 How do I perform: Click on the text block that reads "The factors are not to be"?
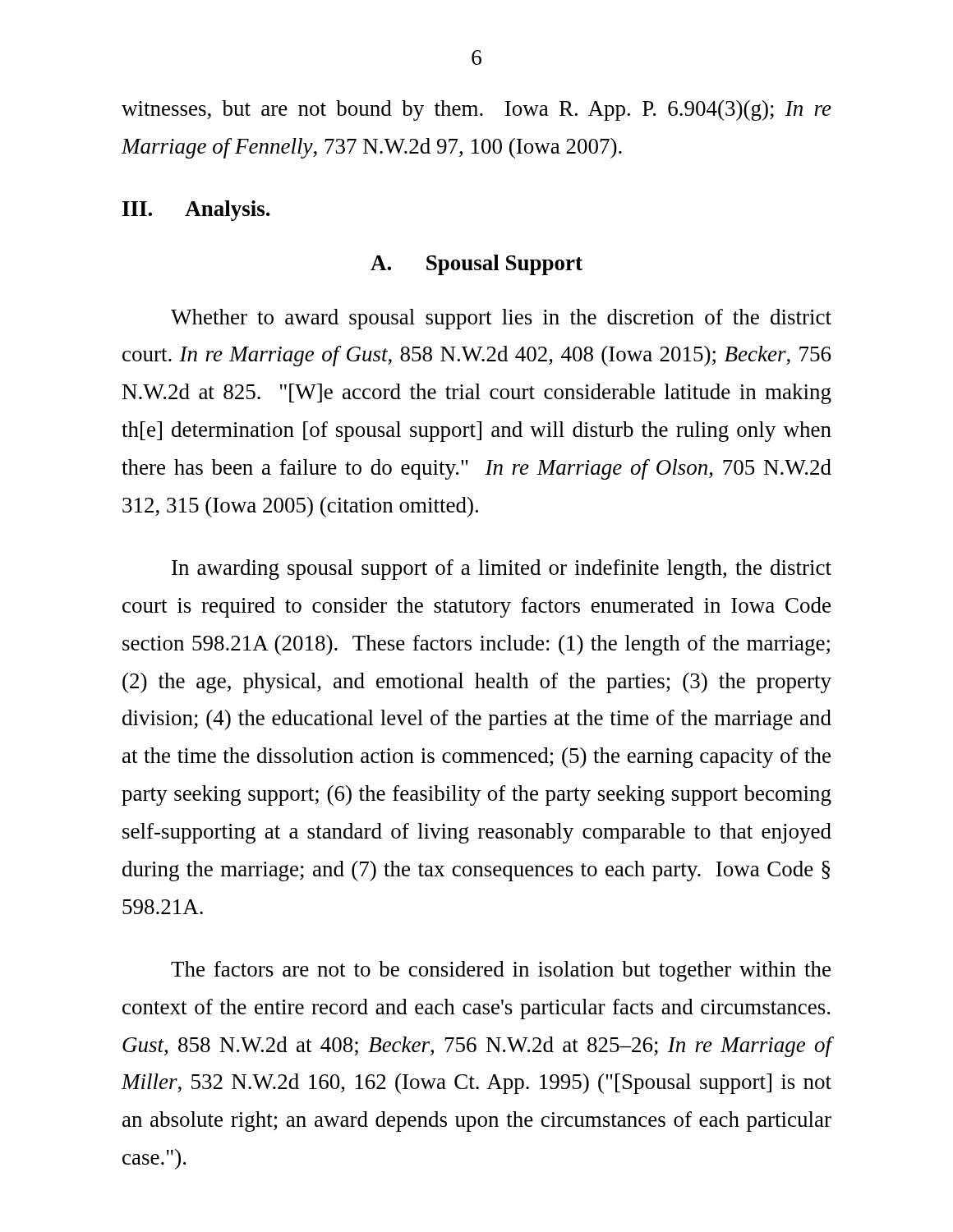pyautogui.click(x=476, y=1063)
